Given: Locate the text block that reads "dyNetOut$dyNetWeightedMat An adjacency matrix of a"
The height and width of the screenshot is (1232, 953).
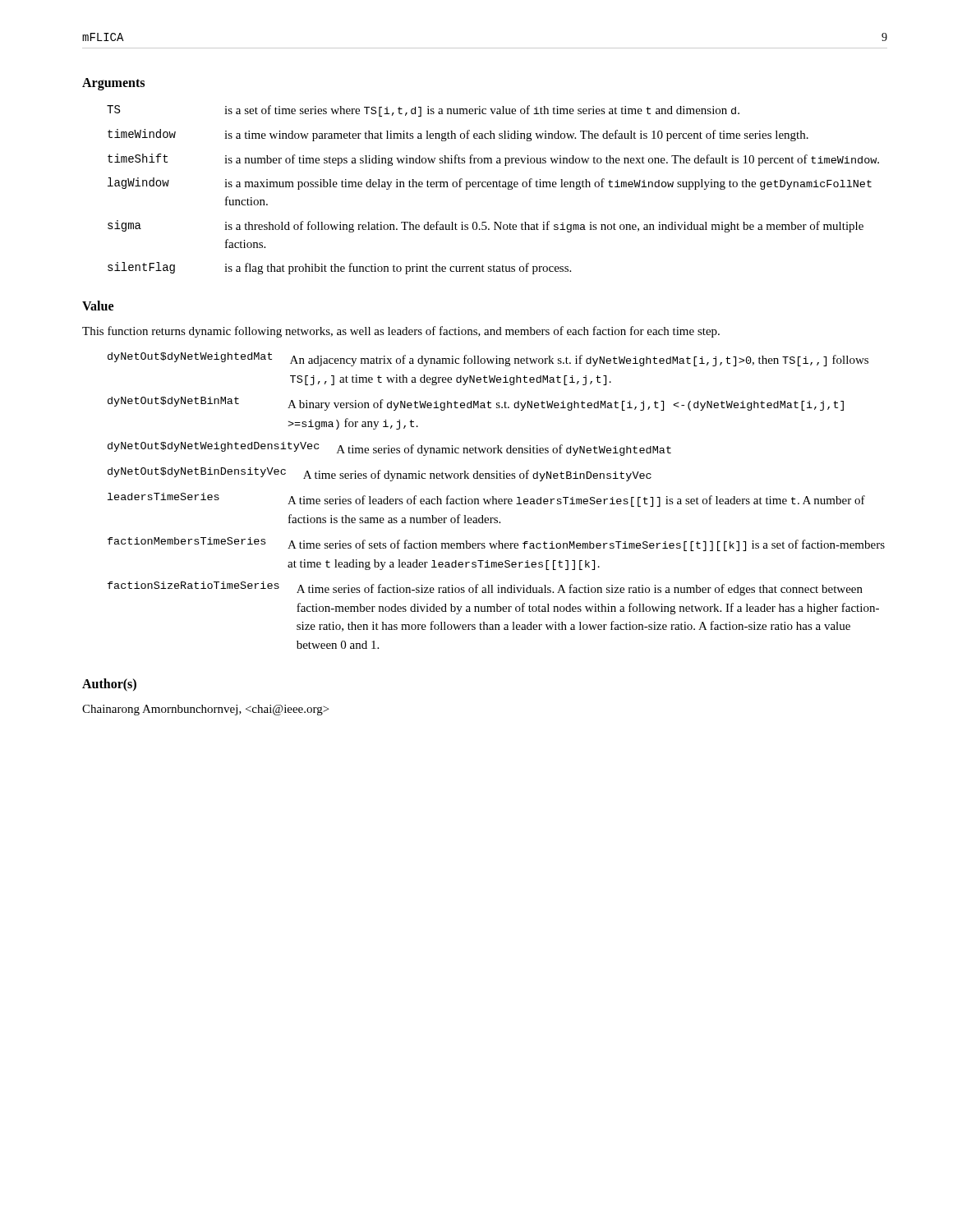Looking at the screenshot, I should pos(485,369).
